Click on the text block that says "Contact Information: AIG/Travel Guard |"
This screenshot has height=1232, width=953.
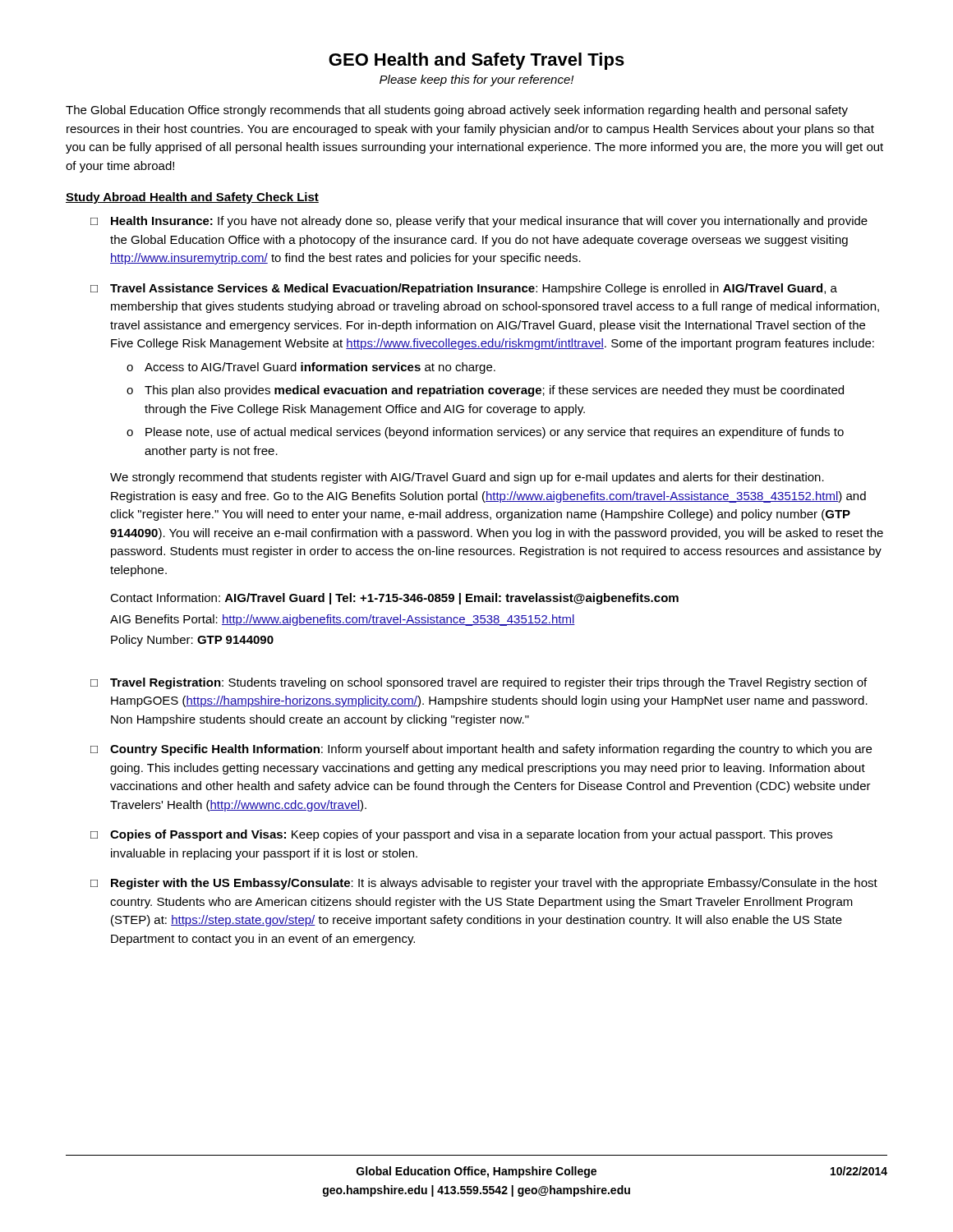[395, 618]
